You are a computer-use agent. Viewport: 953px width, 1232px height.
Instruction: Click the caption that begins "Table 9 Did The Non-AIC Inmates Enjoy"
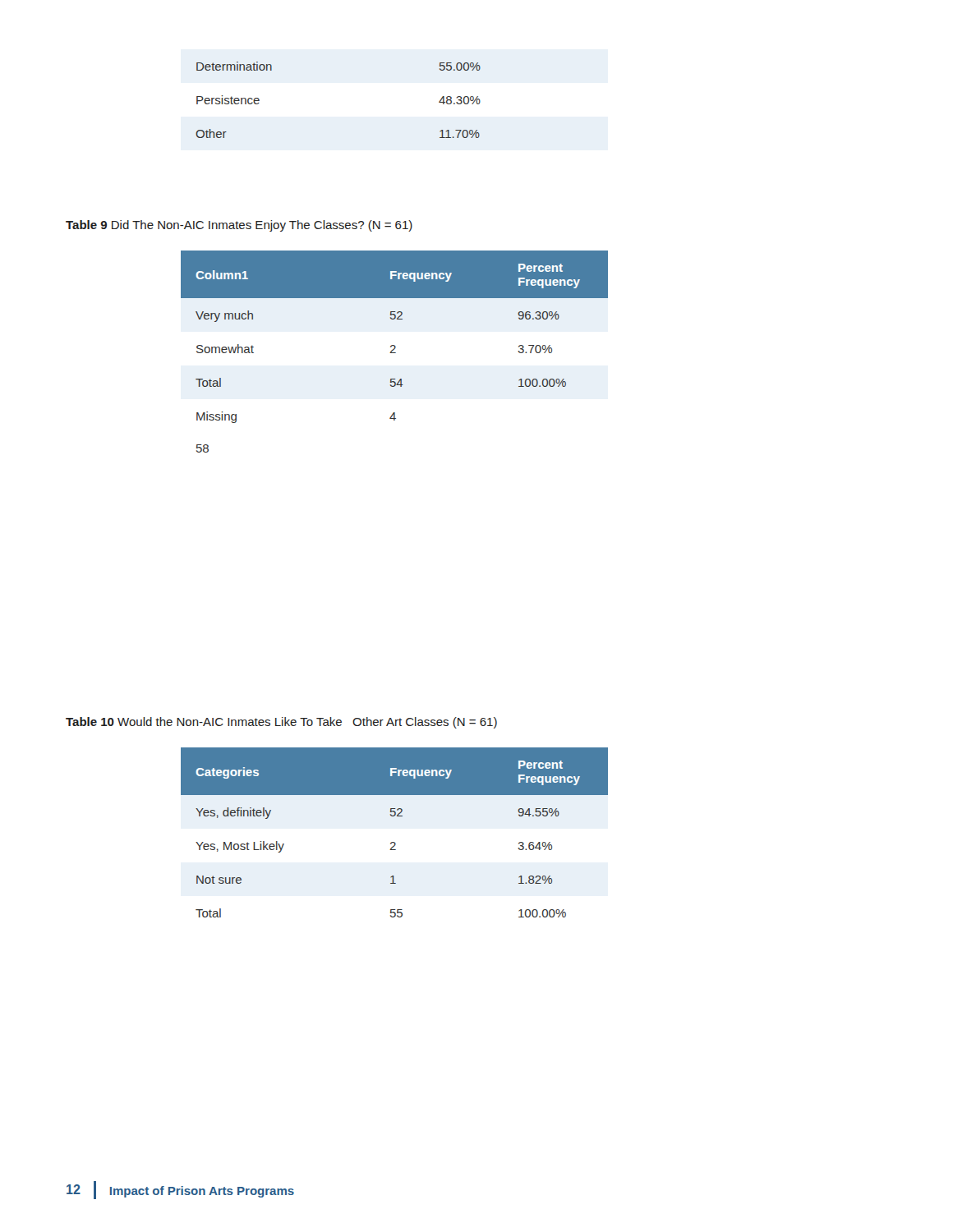[x=239, y=225]
